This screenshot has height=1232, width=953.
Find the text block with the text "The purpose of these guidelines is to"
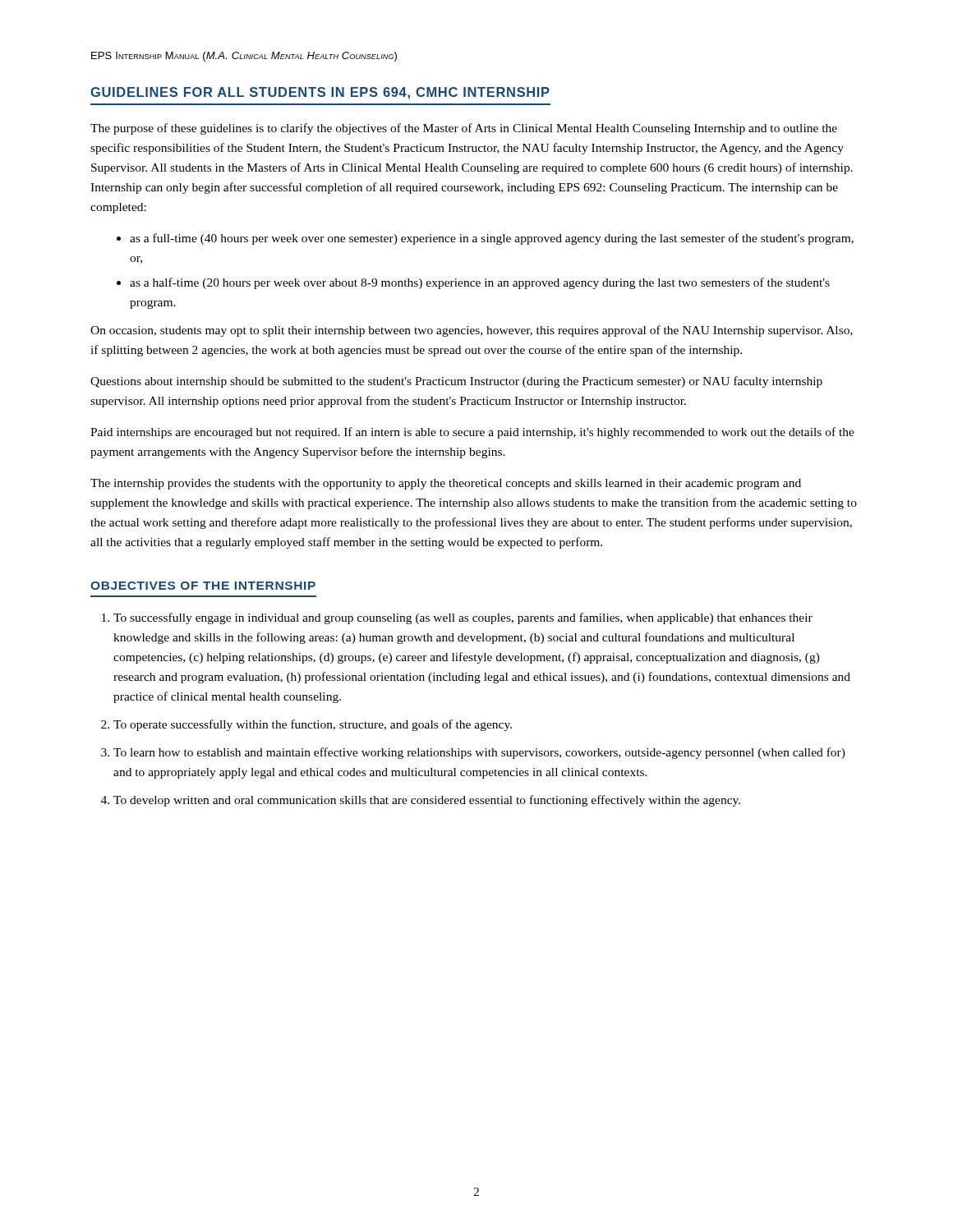pyautogui.click(x=472, y=167)
